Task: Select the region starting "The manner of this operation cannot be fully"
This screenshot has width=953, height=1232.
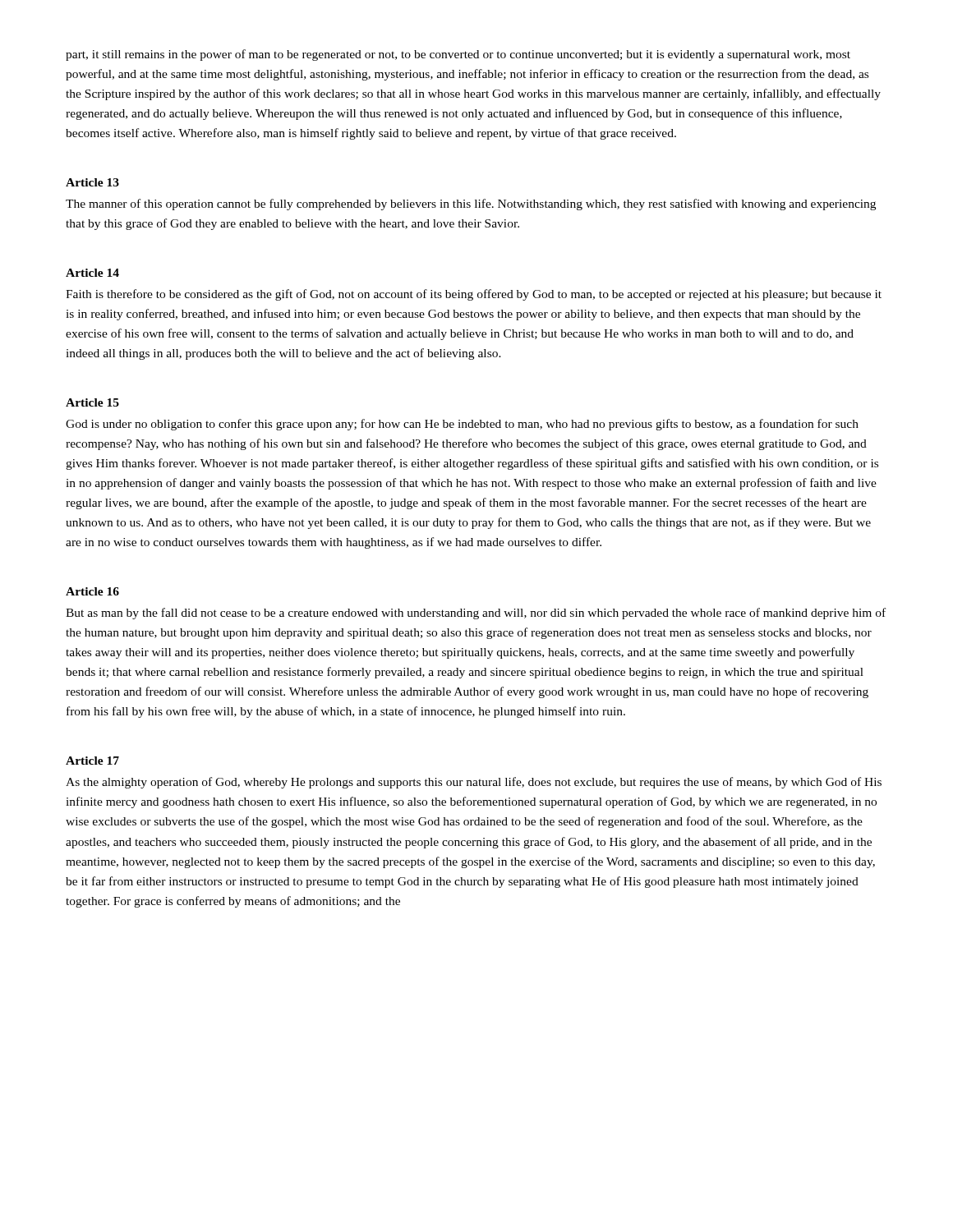Action: (x=471, y=213)
